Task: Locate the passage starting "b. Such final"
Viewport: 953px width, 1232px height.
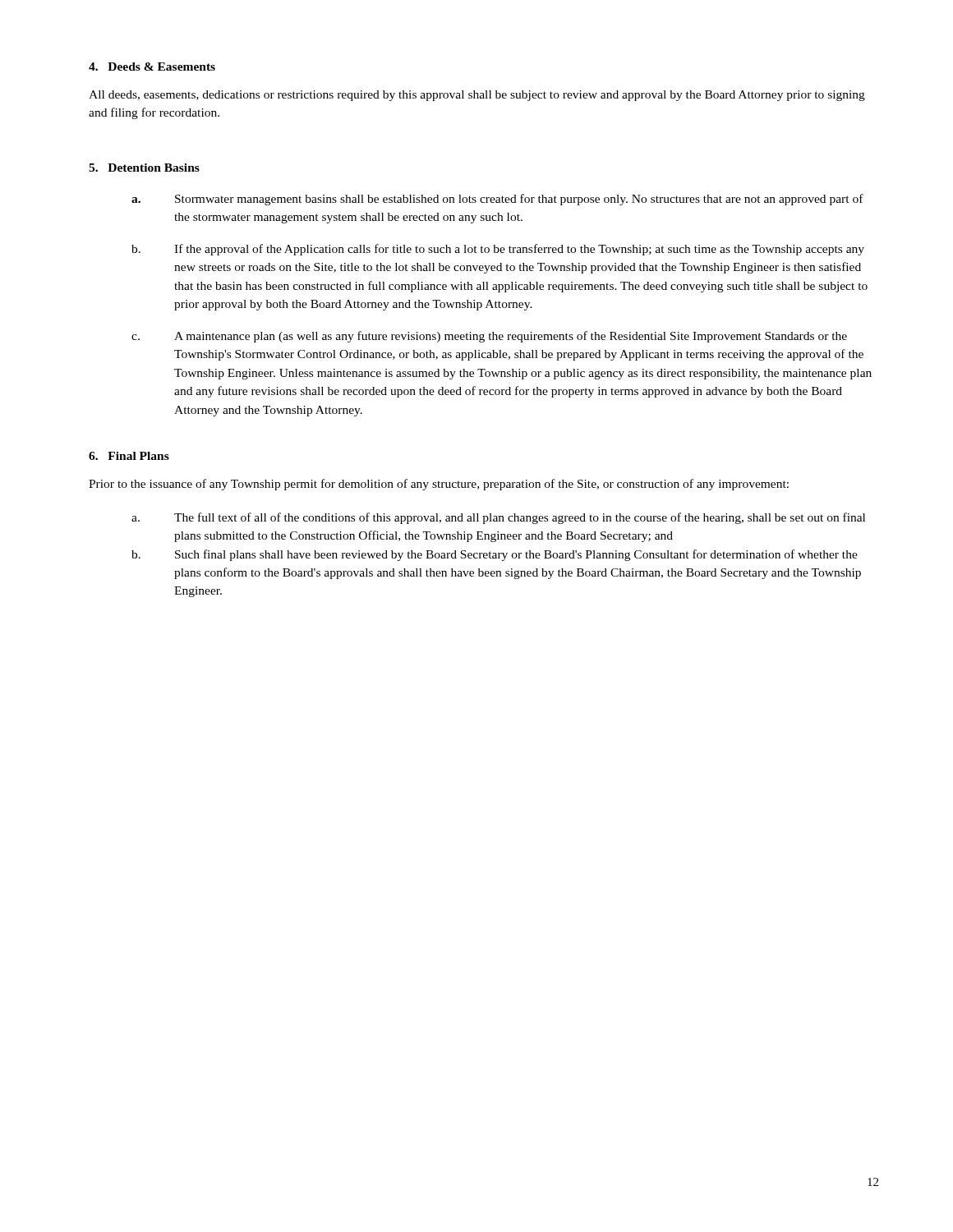Action: [505, 573]
